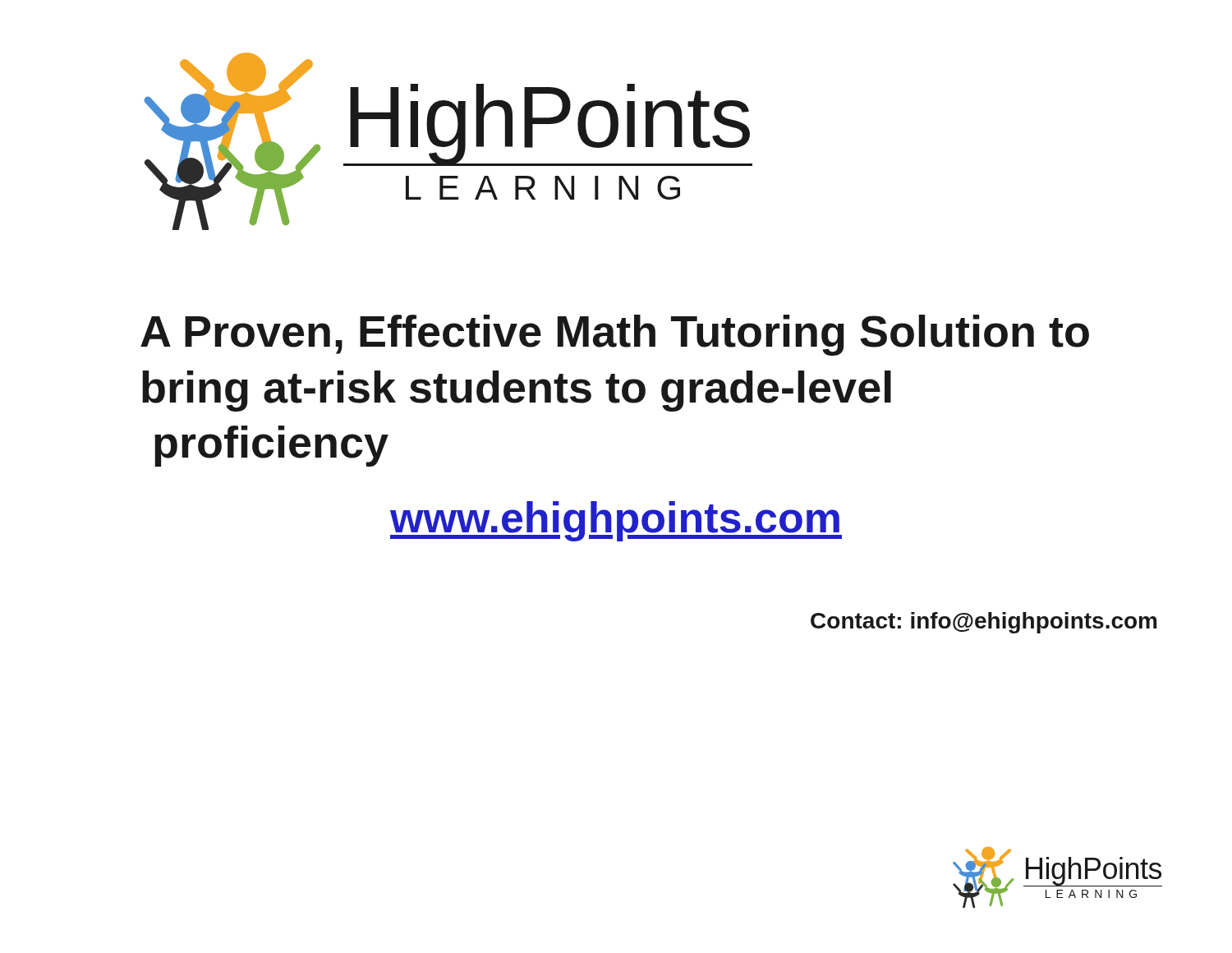
Task: Where is the title that starts "A Proven, Effective"?
Action: coord(645,387)
